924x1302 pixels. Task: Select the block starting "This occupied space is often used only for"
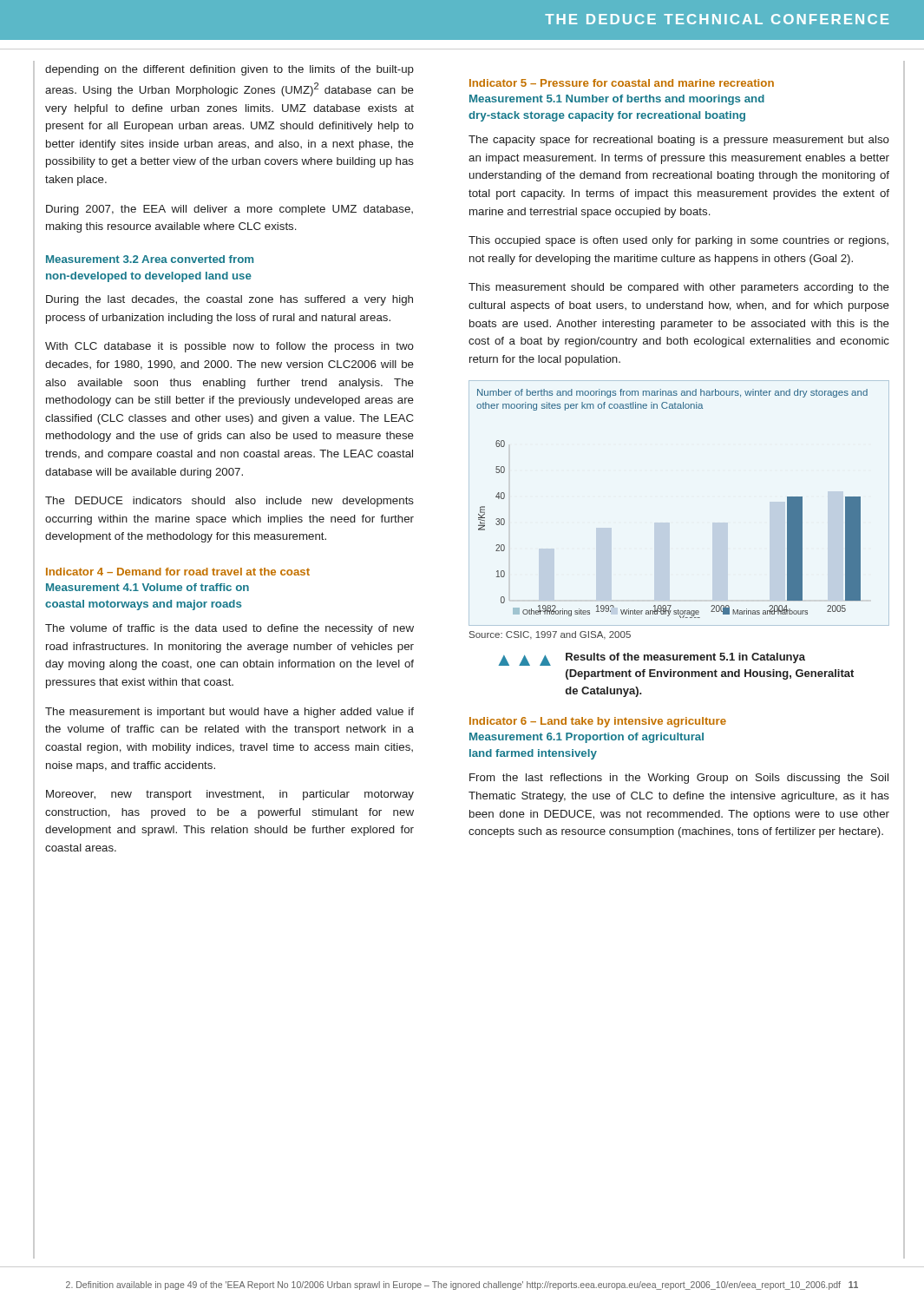679,249
